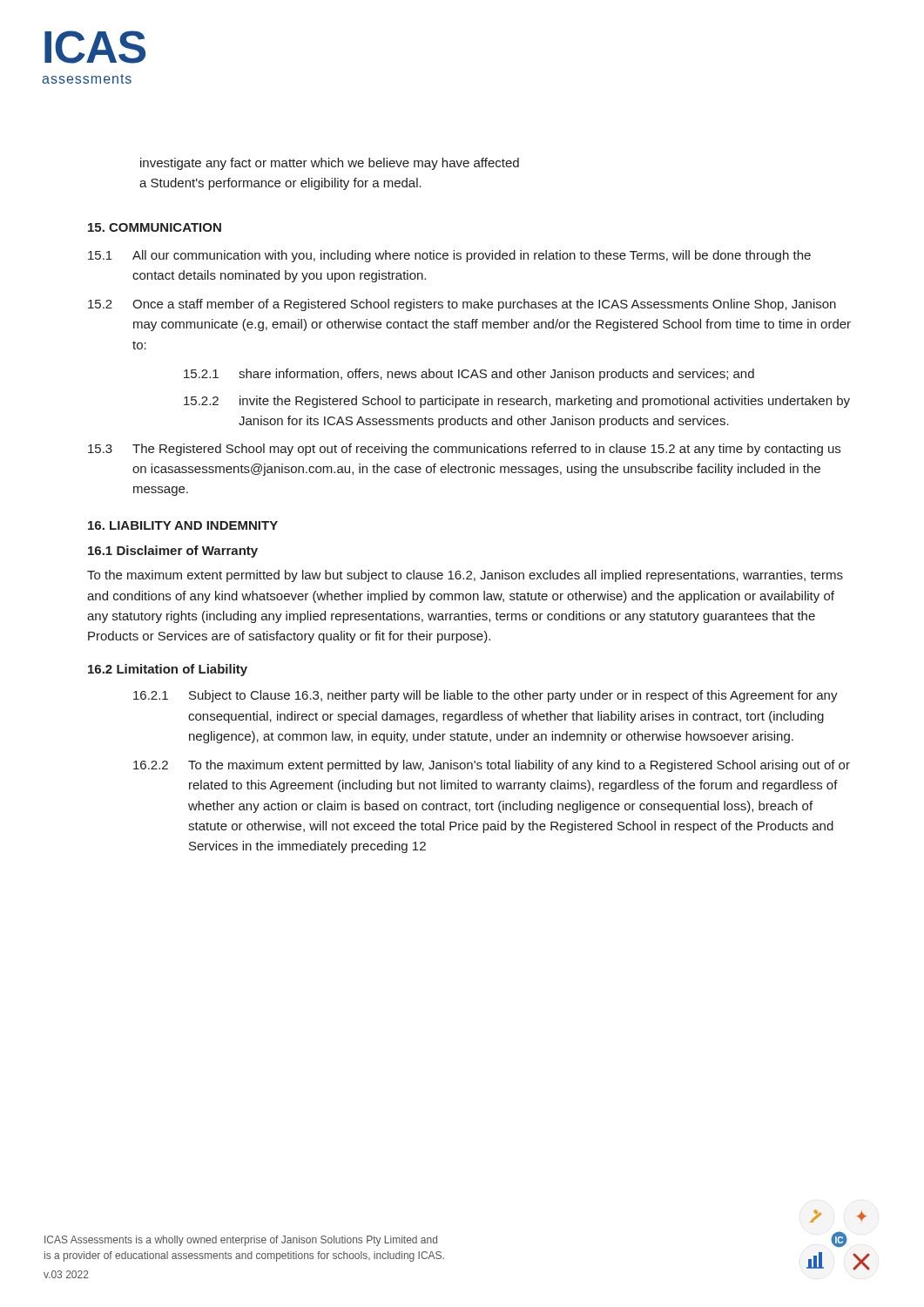This screenshot has height=1307, width=924.
Task: Select the list item that says "15.2.2 invite the Registered School to participate"
Action: tap(519, 411)
